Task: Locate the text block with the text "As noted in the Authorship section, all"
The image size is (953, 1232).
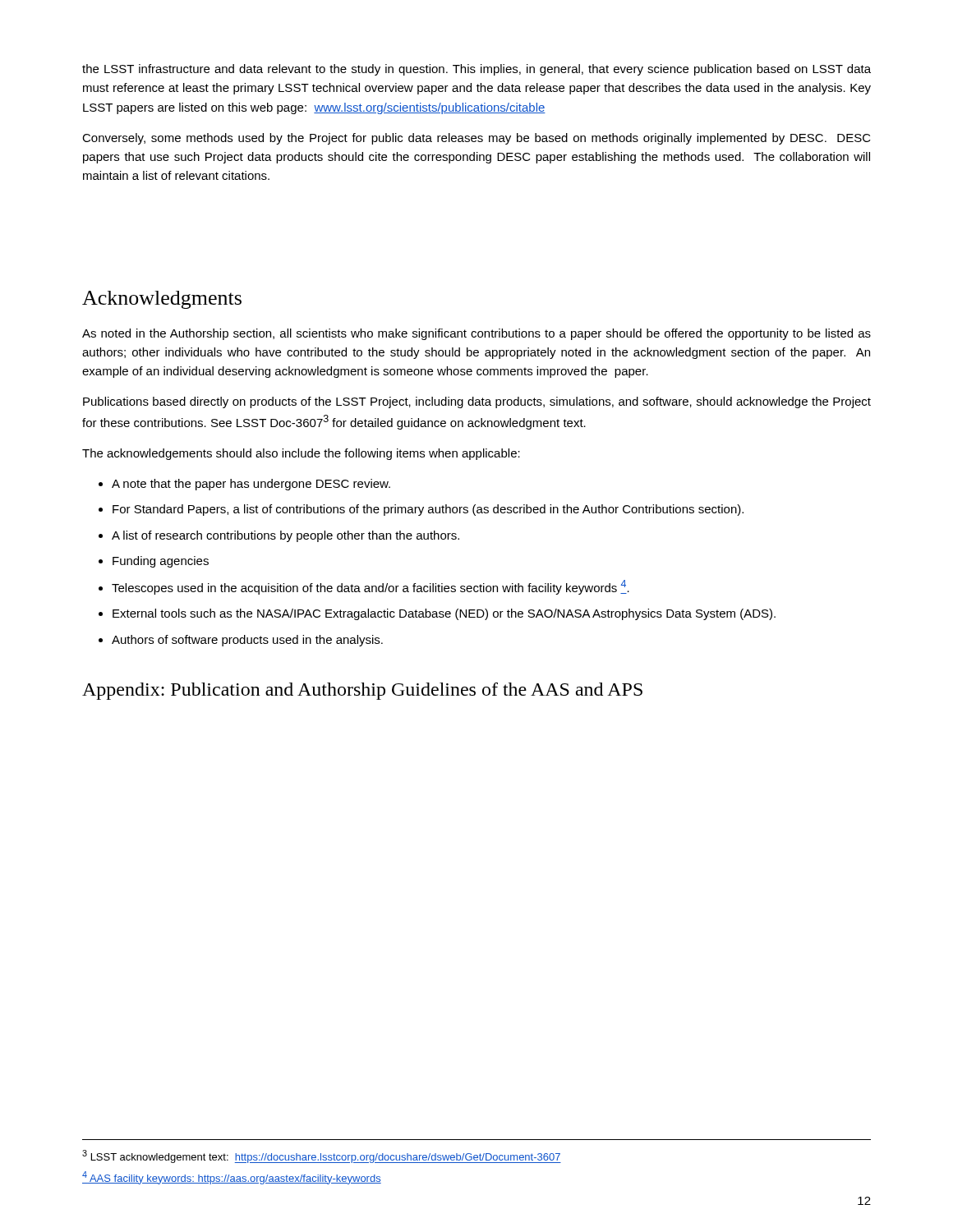Action: [476, 352]
